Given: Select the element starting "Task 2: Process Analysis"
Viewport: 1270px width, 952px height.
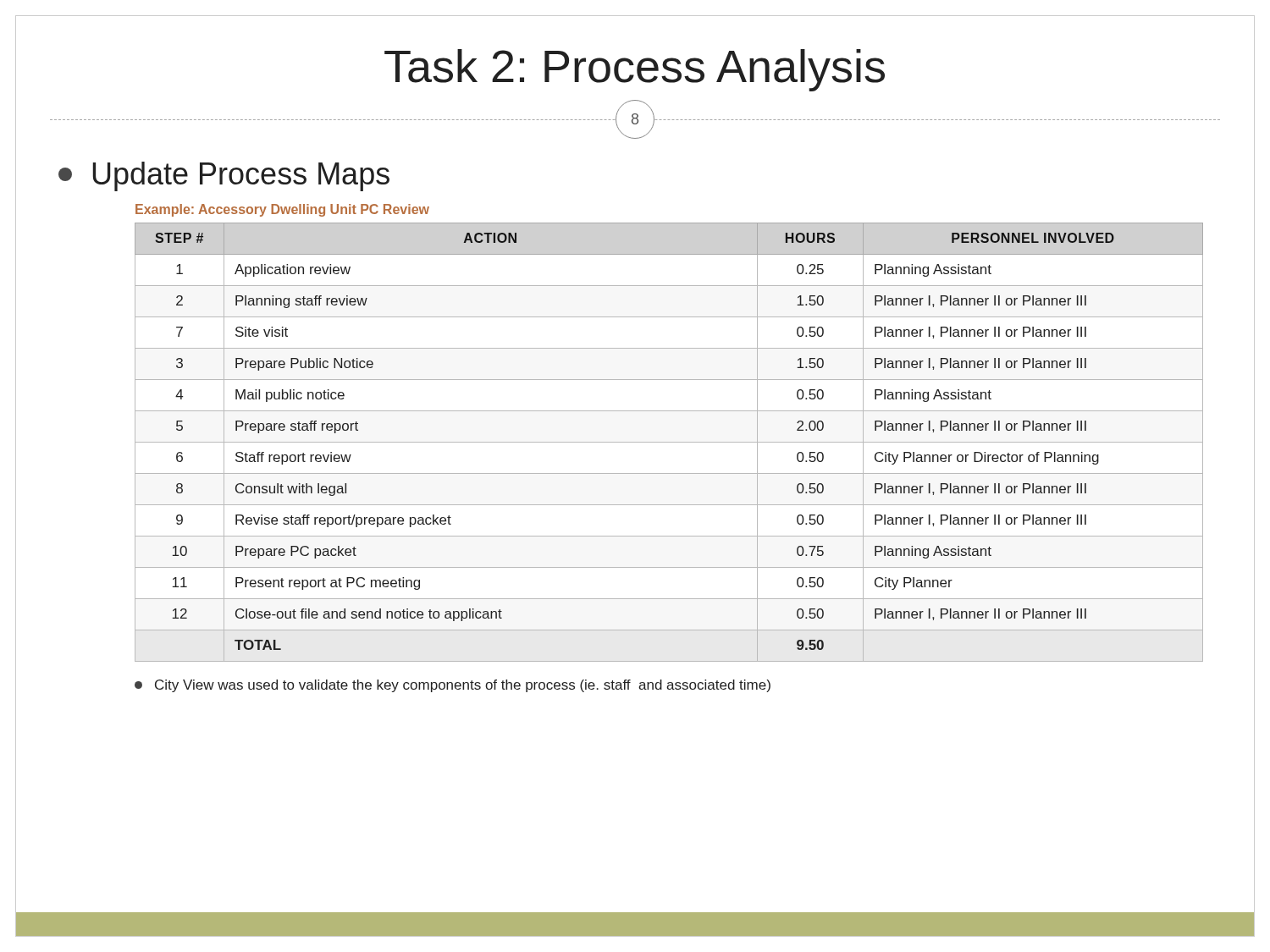Looking at the screenshot, I should (635, 66).
